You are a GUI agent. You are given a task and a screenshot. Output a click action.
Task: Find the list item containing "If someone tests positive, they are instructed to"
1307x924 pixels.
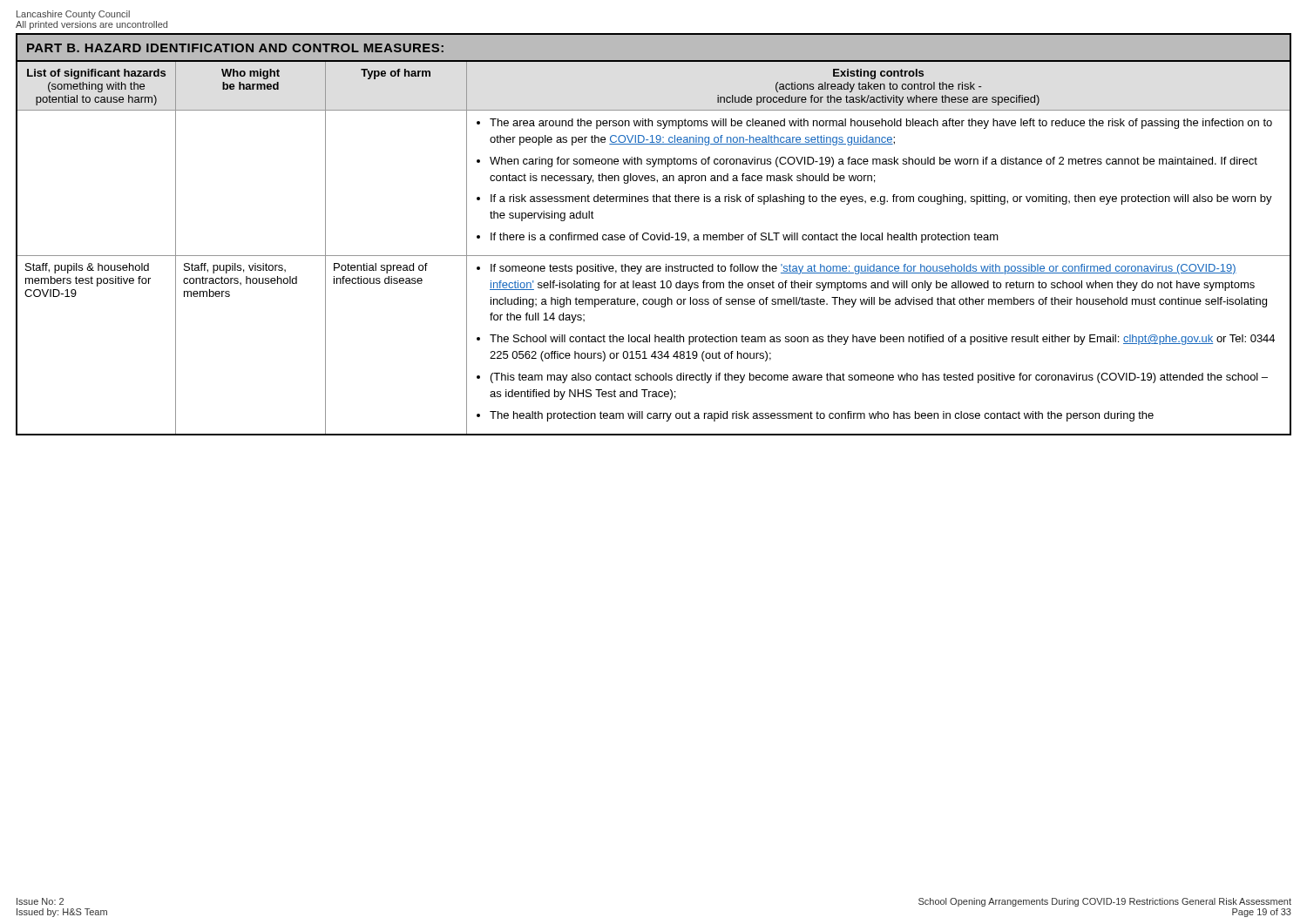pyautogui.click(x=879, y=292)
